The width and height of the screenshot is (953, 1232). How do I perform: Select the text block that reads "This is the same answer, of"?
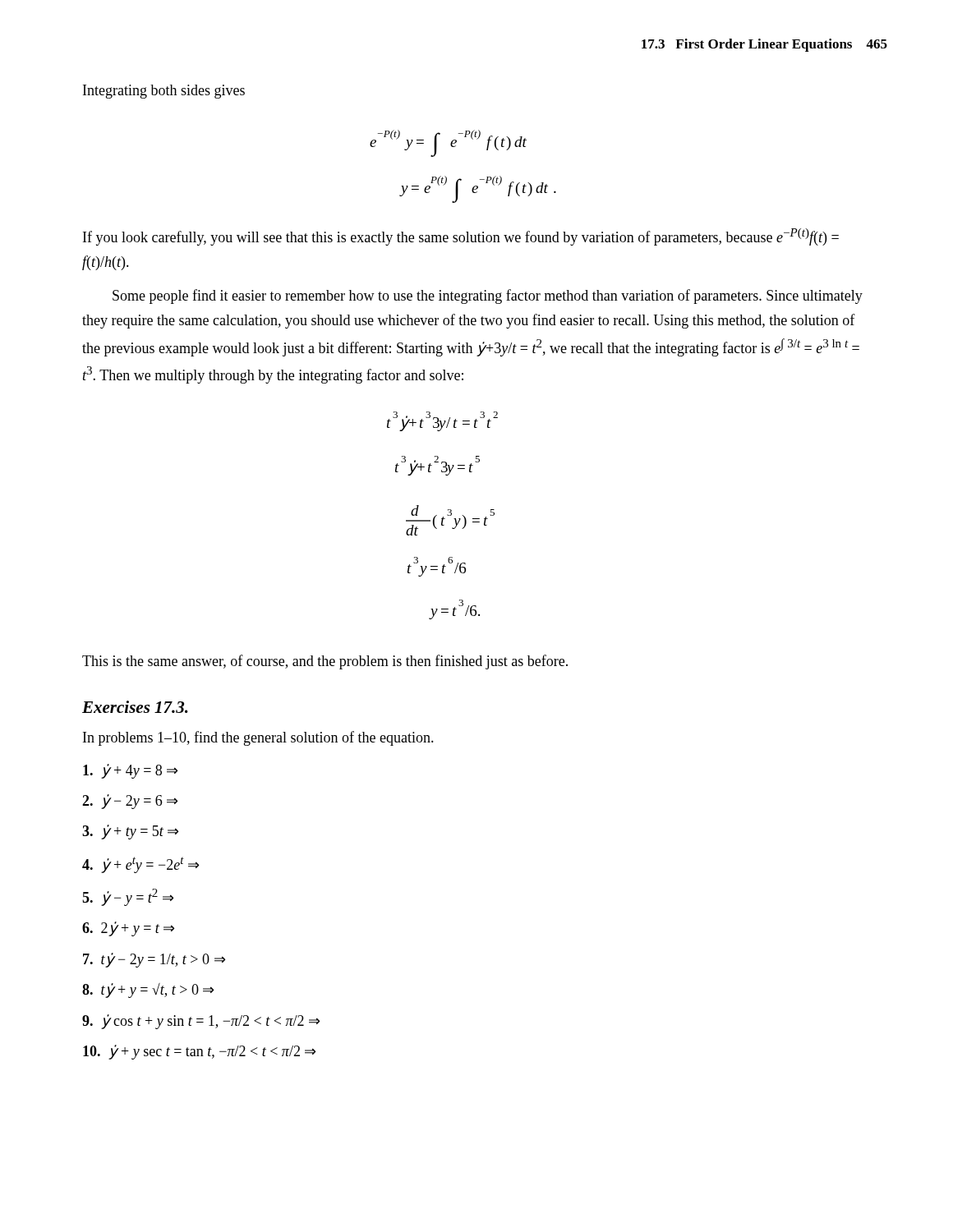[325, 661]
